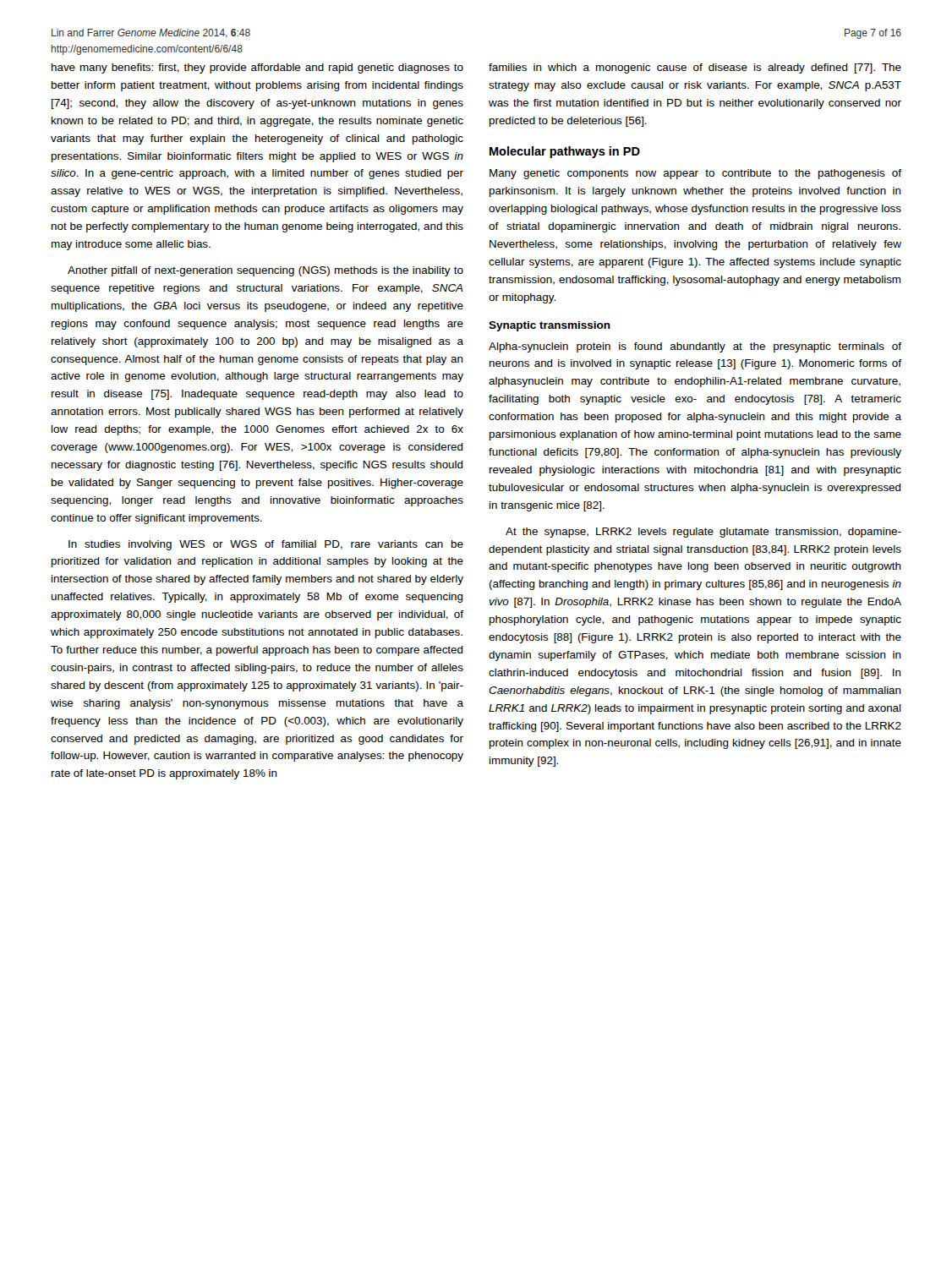
Task: Find the text block starting "Synaptic transmission"
Action: (550, 326)
